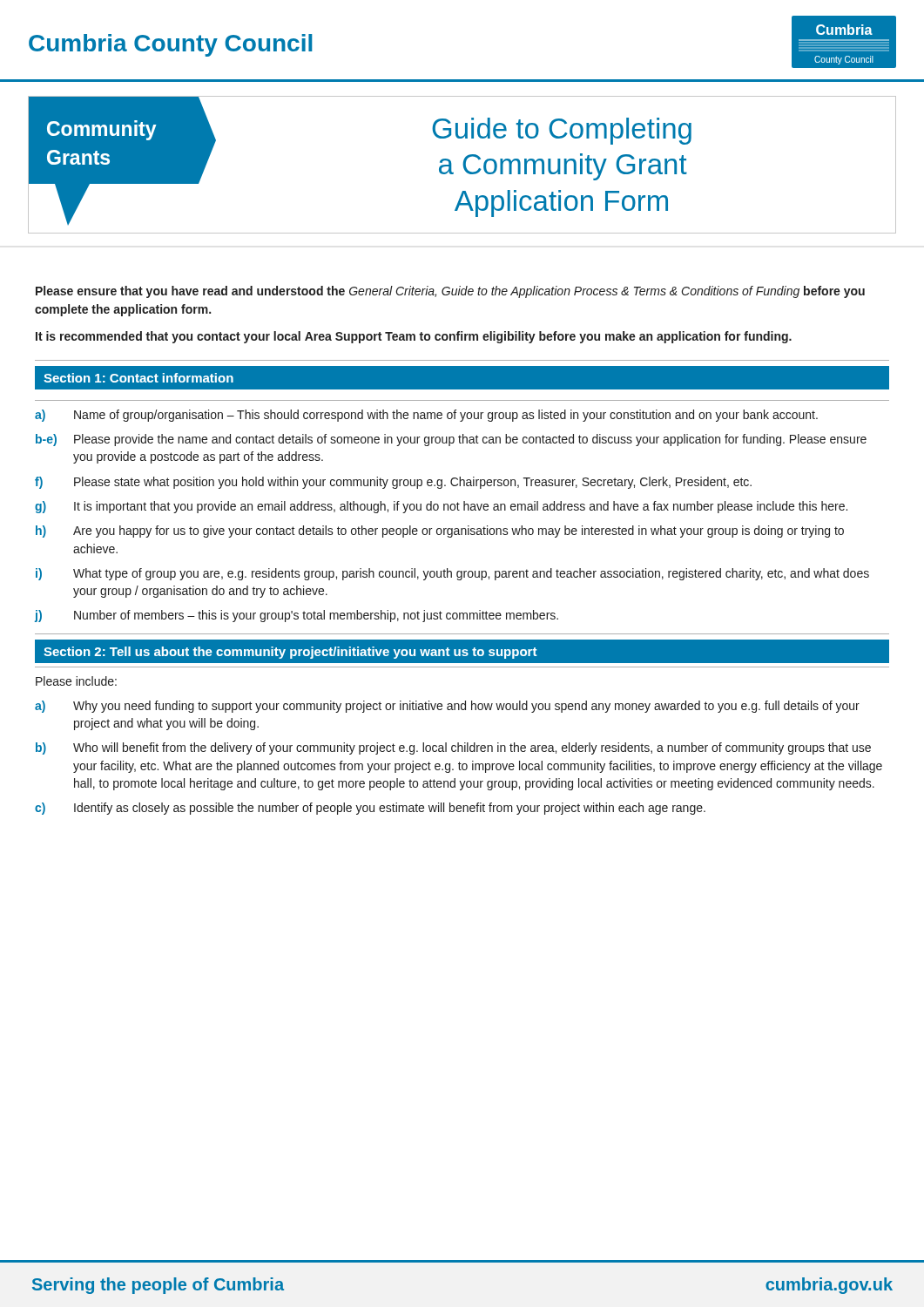Point to the text starting "It is recommended that you contact your local"
The height and width of the screenshot is (1307, 924).
pos(413,336)
